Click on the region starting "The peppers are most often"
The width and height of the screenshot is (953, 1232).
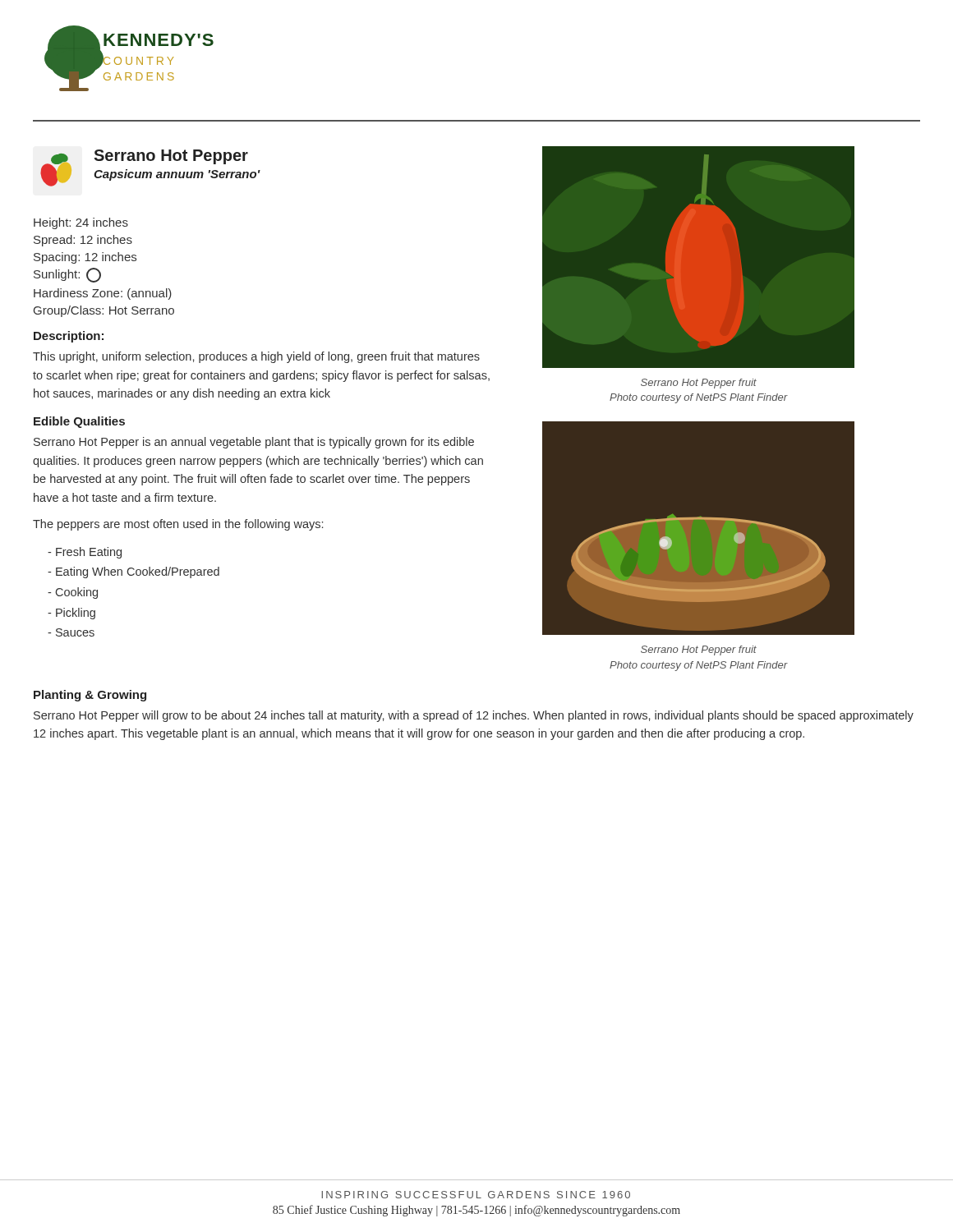pyautogui.click(x=263, y=524)
